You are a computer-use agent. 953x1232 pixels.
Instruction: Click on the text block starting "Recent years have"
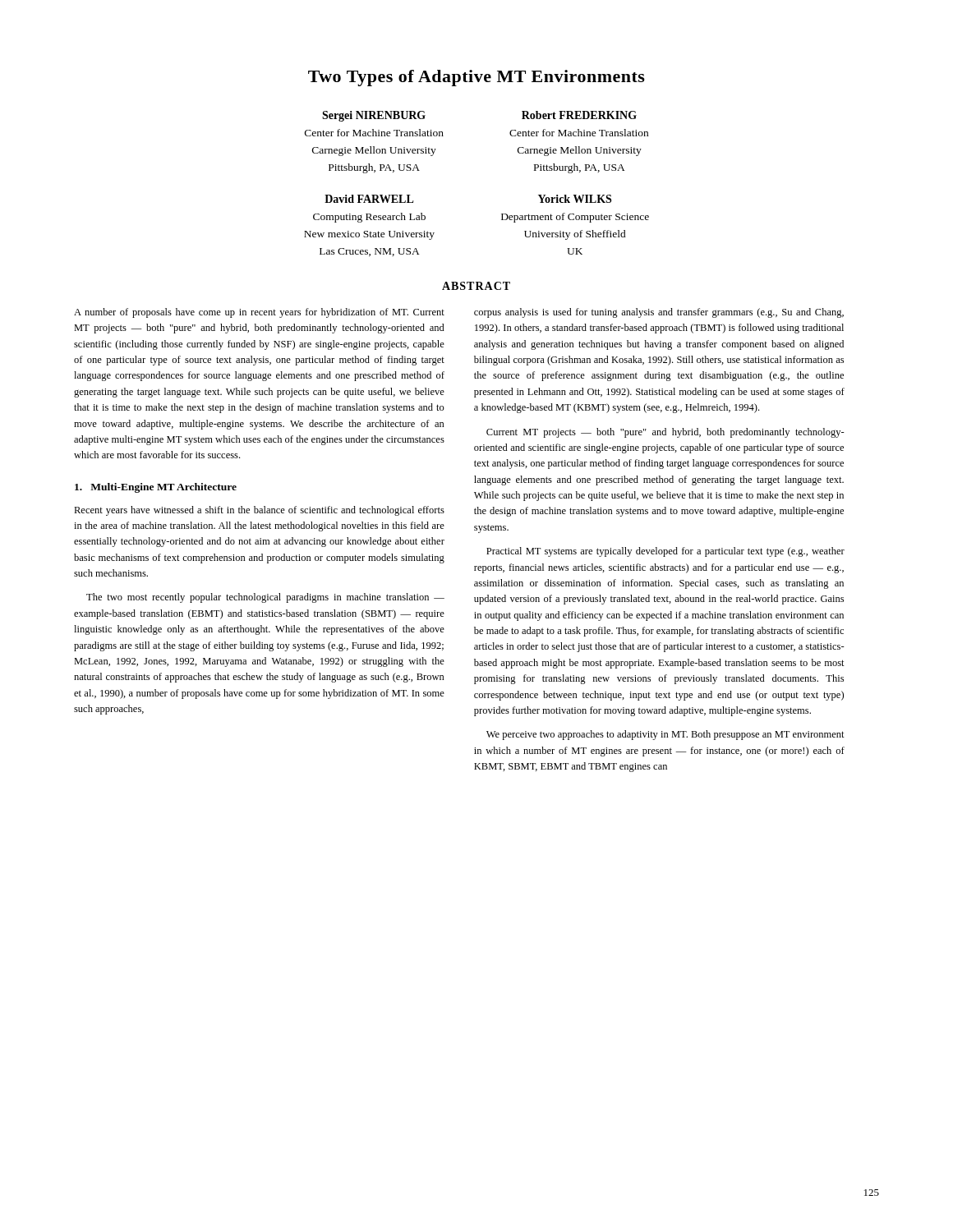(259, 610)
